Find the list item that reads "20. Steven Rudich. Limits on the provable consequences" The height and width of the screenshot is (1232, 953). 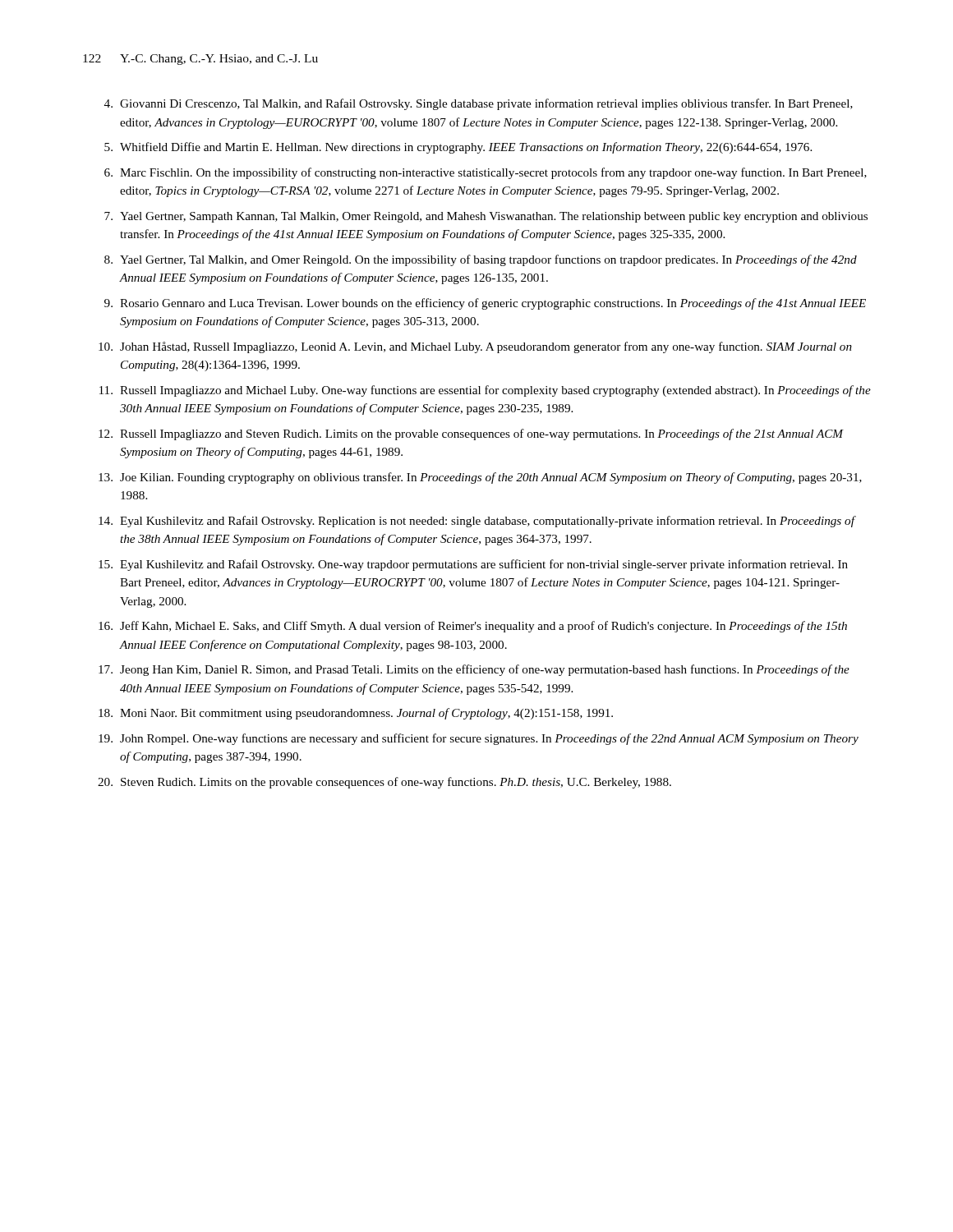point(476,782)
